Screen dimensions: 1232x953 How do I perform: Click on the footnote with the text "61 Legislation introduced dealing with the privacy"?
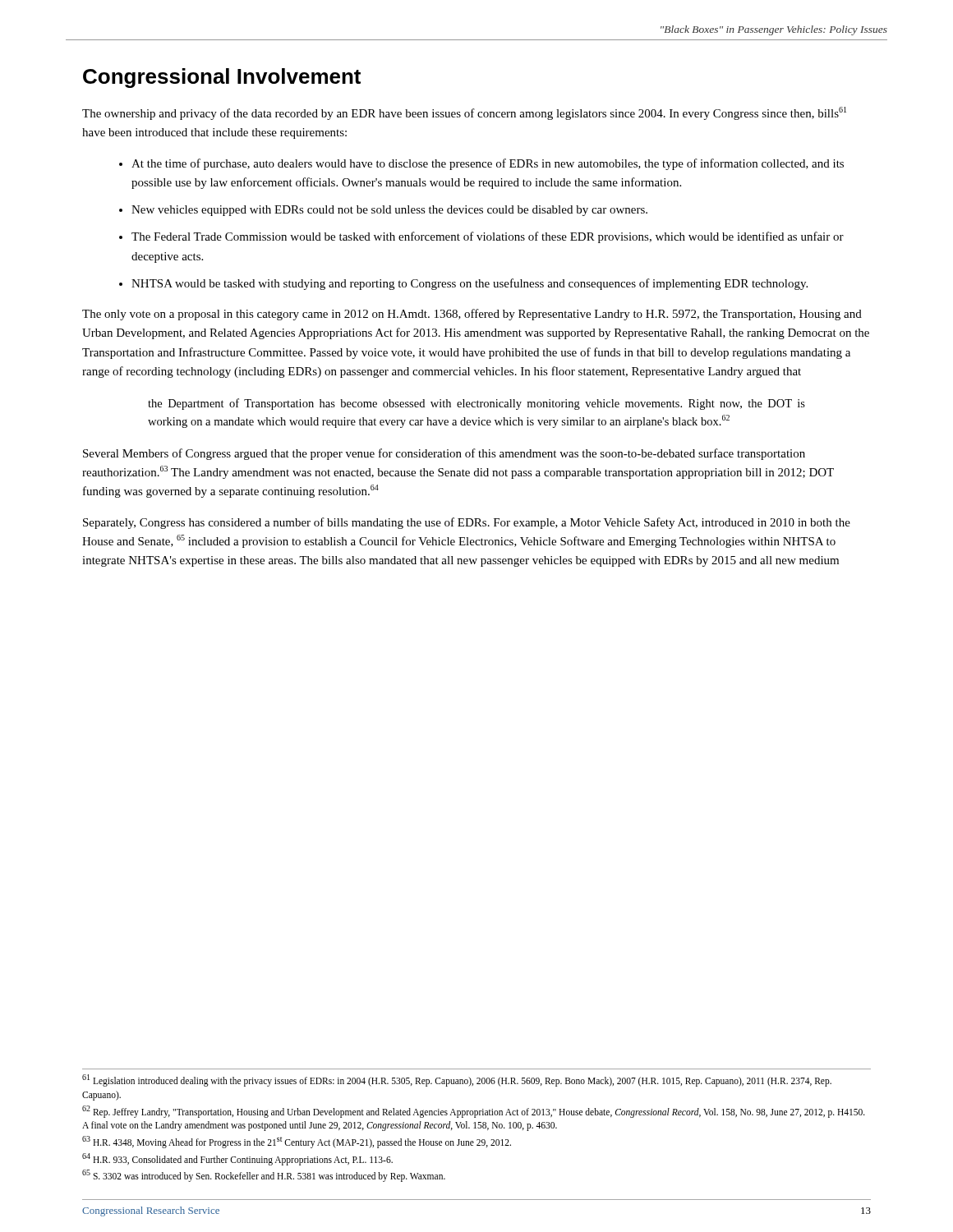point(457,1087)
